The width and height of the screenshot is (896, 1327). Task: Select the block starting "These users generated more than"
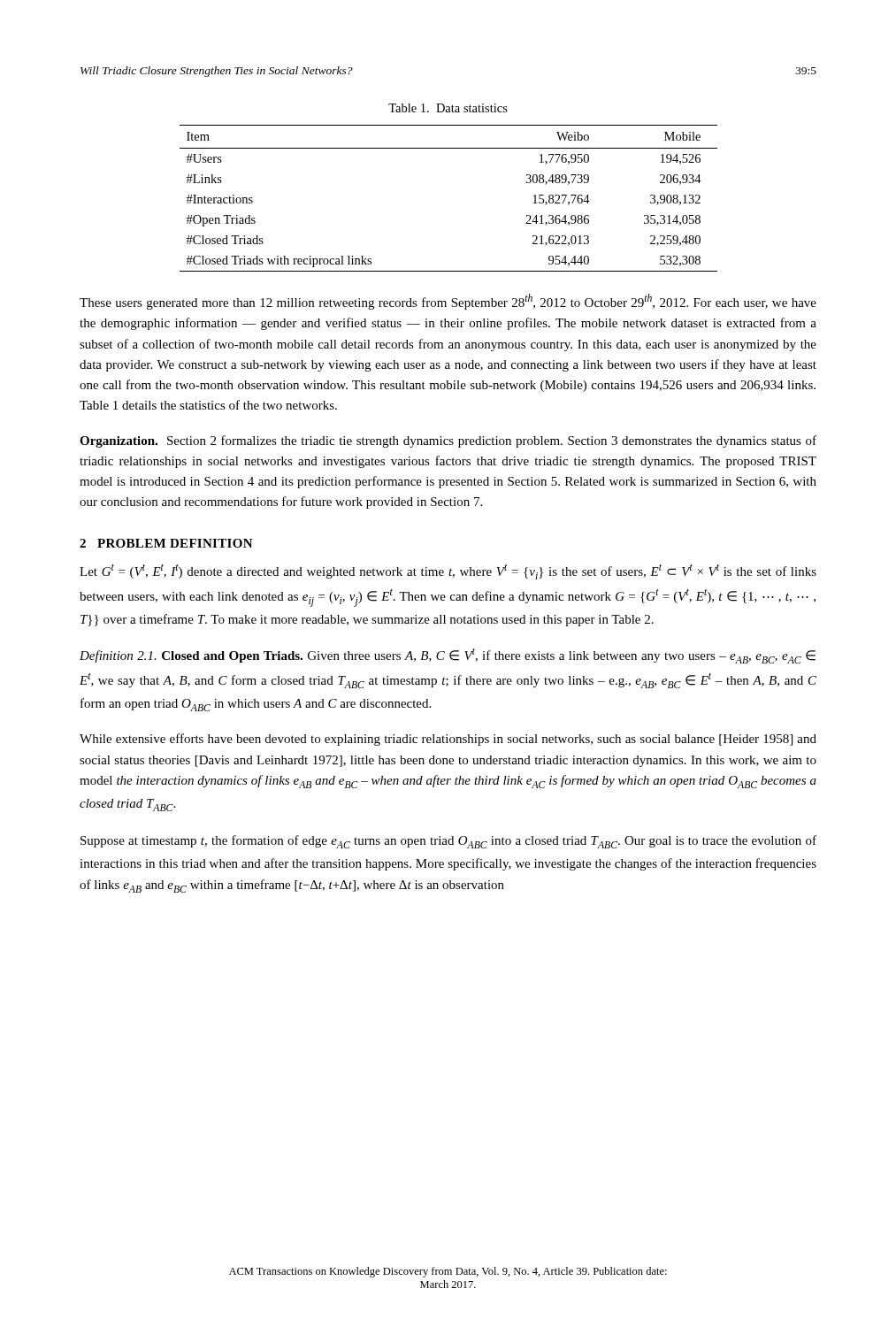(448, 353)
